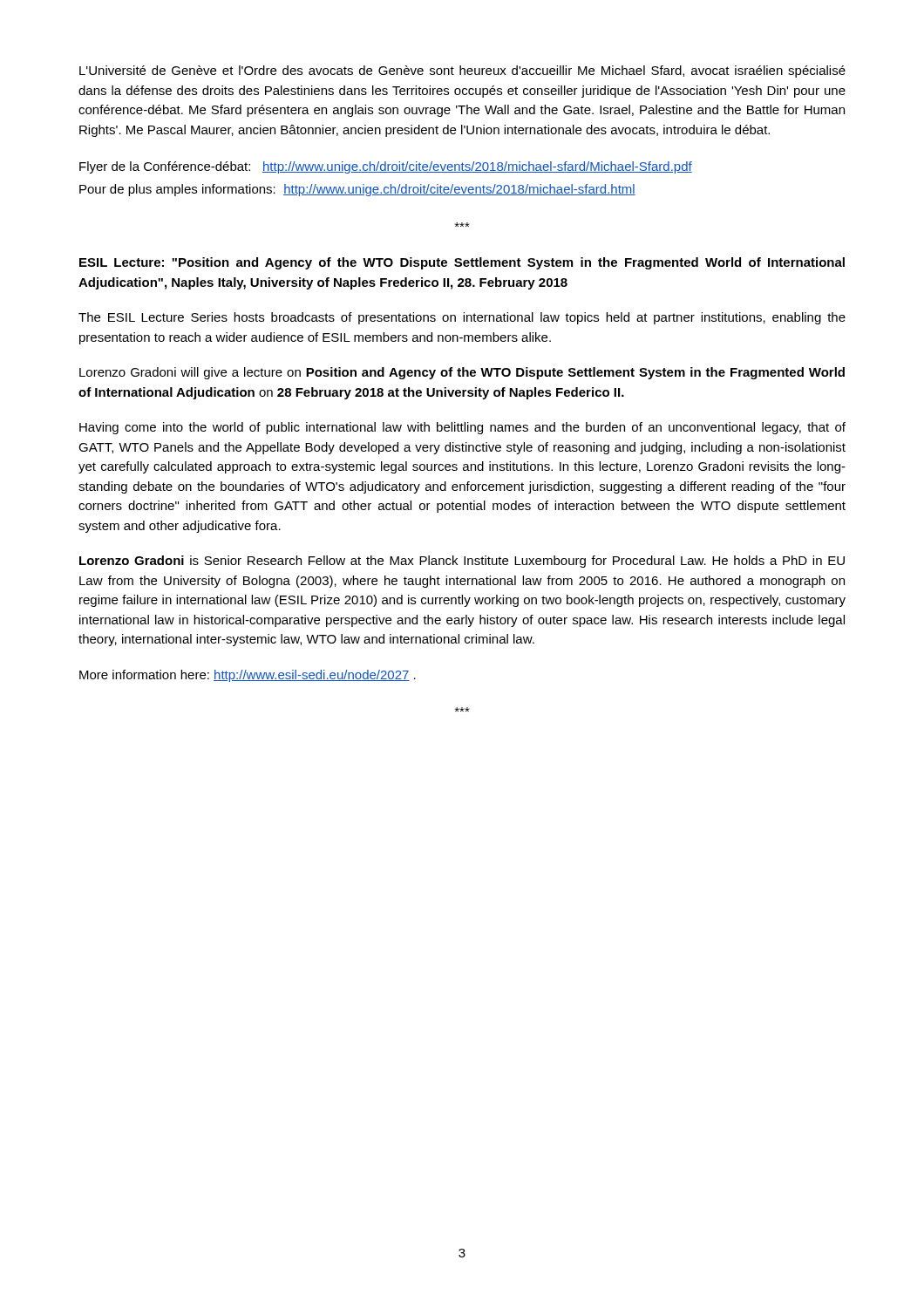
Task: Navigate to the block starting "The ESIL Lecture Series hosts"
Action: 462,327
